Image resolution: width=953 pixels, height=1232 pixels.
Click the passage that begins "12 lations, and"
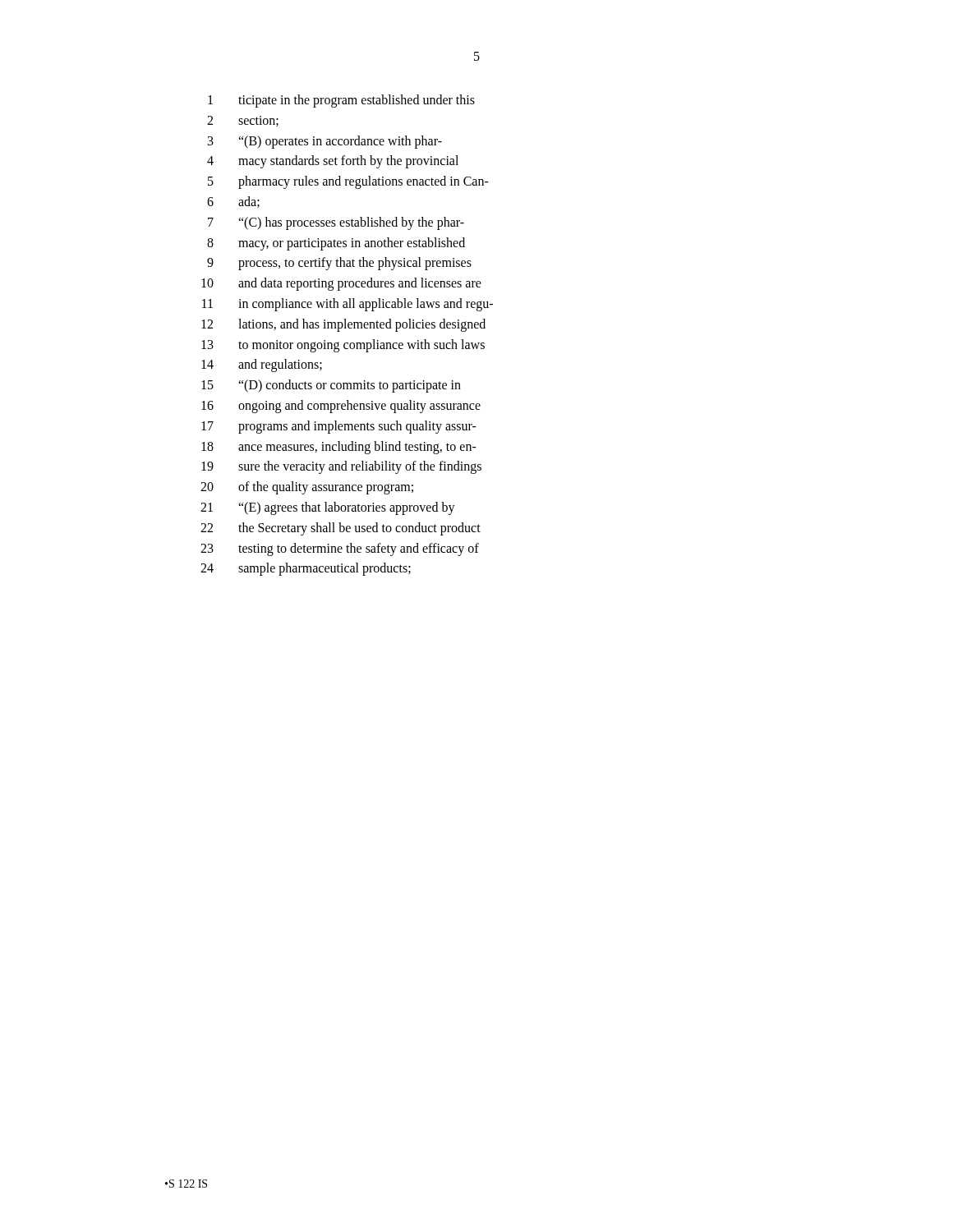(x=343, y=325)
